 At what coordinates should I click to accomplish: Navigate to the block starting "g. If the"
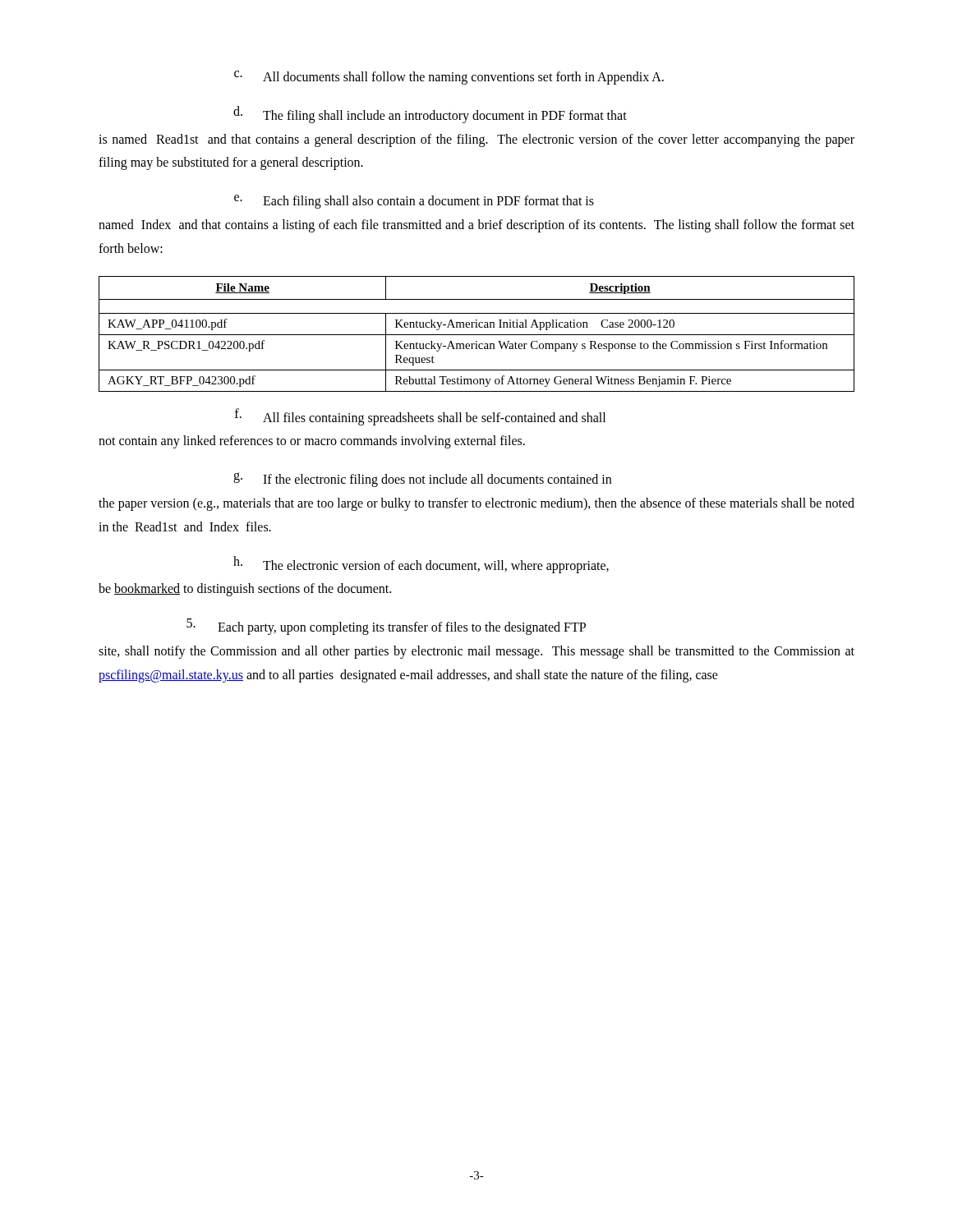pos(476,504)
